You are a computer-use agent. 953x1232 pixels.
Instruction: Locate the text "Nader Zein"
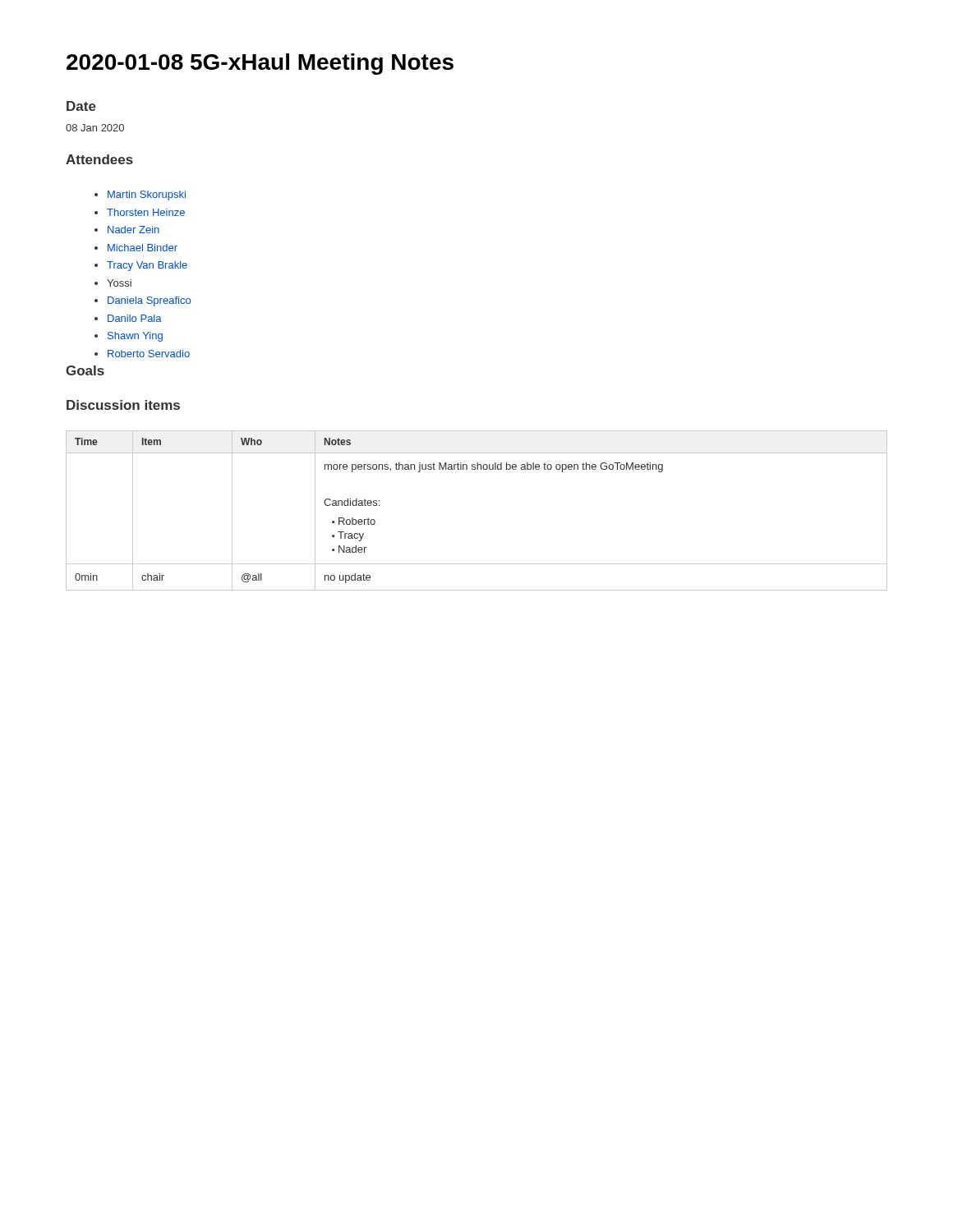pyautogui.click(x=133, y=230)
